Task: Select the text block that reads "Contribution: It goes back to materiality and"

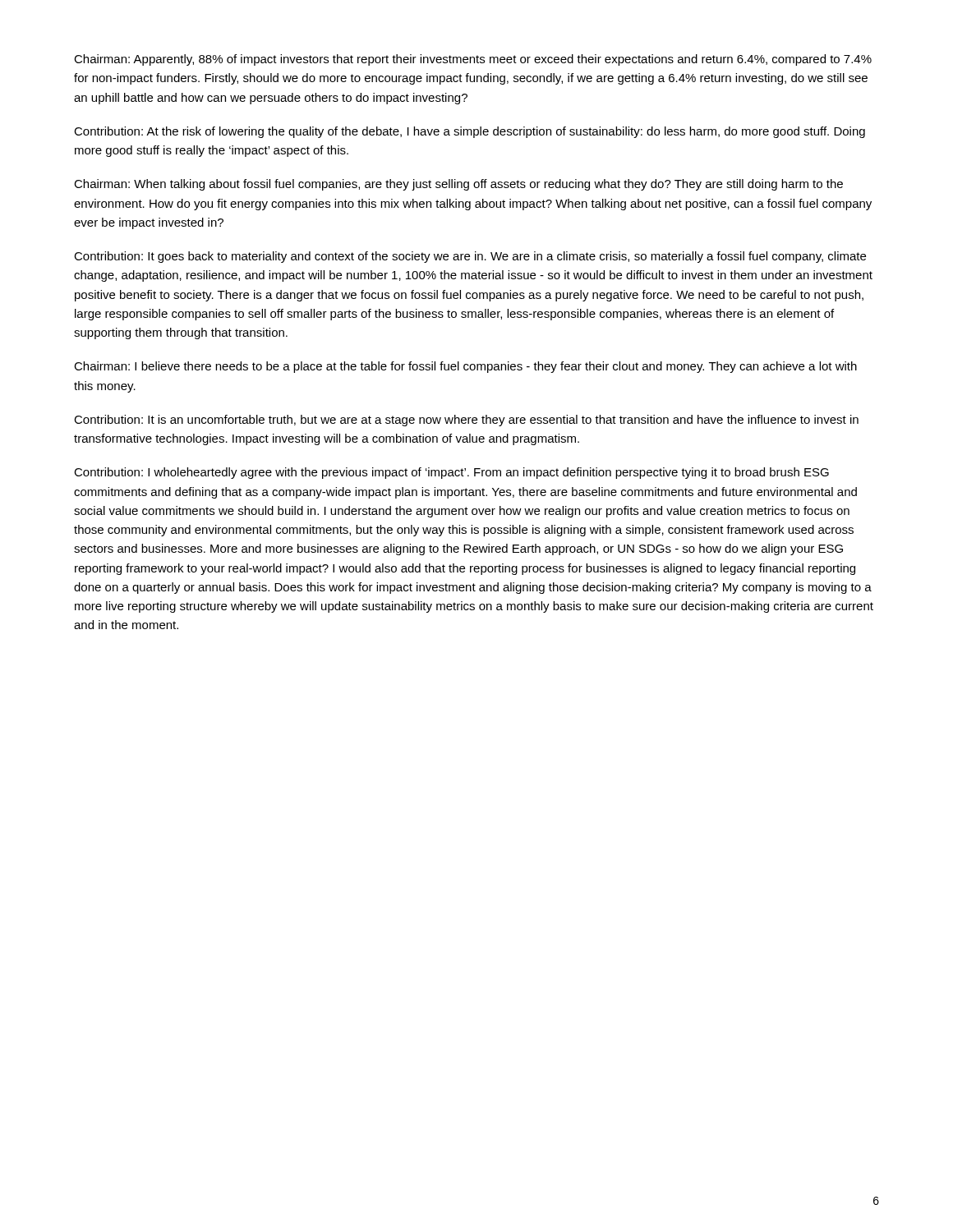Action: 473,294
